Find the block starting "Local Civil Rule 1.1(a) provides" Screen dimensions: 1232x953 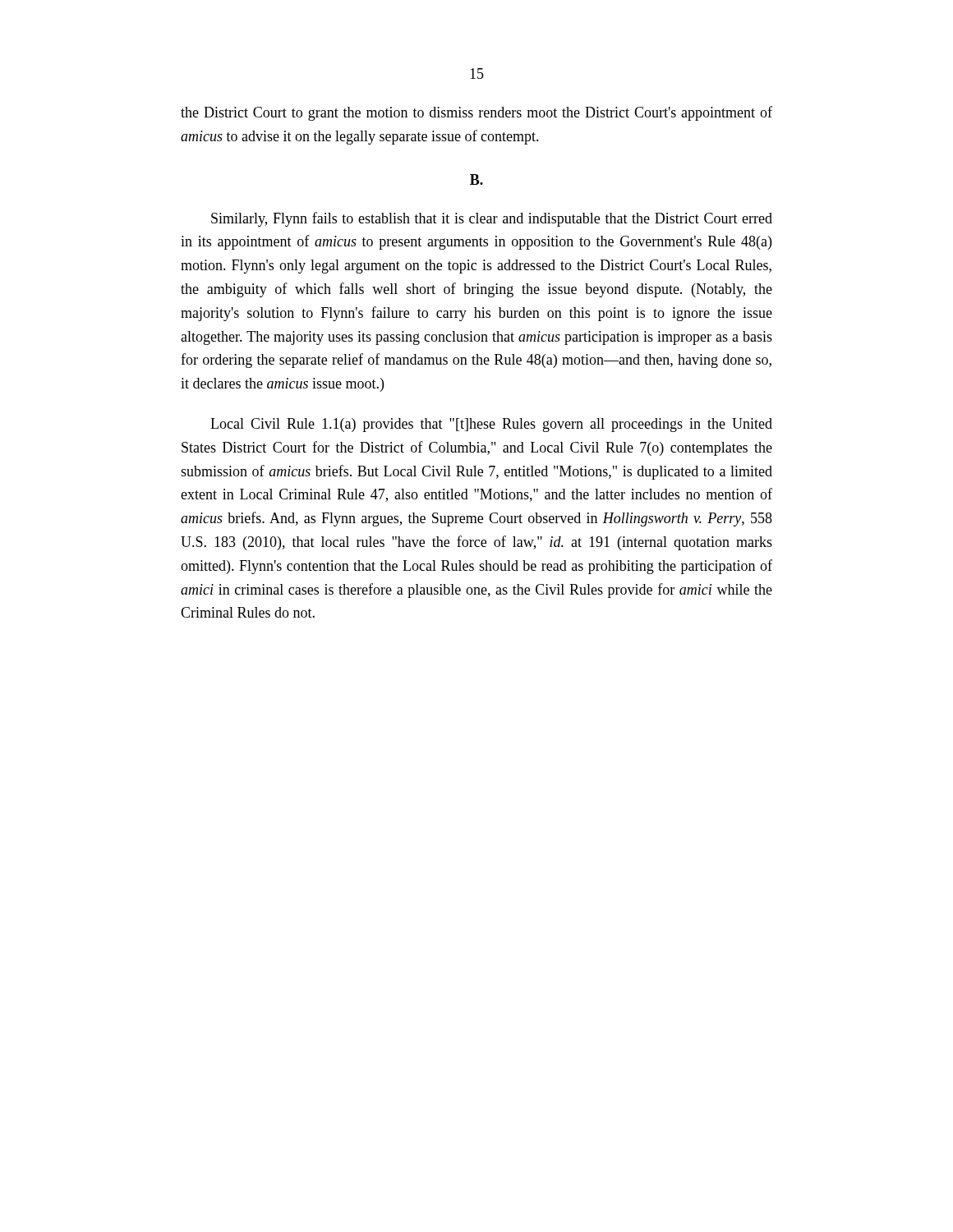coord(476,518)
